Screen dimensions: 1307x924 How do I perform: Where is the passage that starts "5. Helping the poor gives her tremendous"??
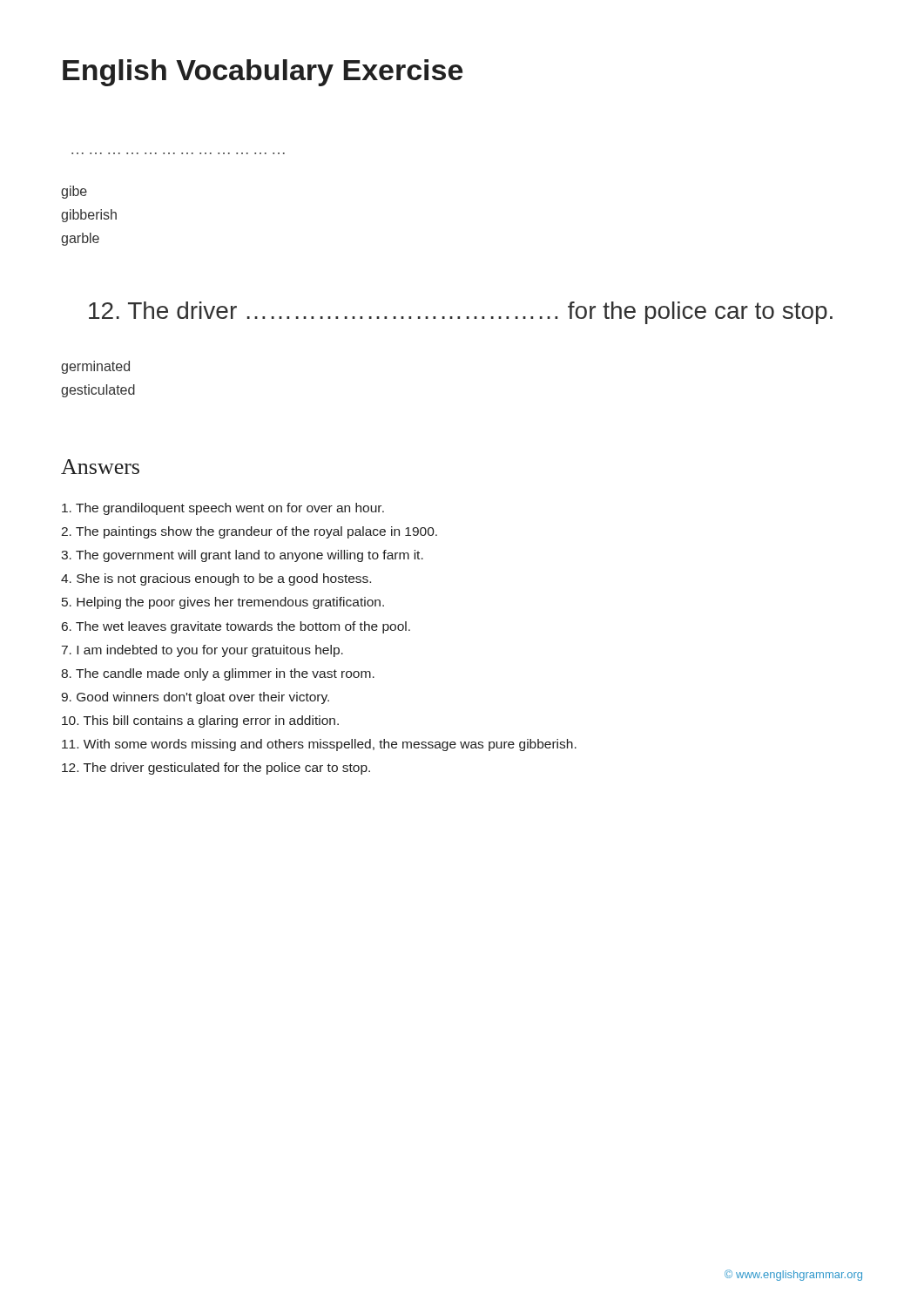223,602
